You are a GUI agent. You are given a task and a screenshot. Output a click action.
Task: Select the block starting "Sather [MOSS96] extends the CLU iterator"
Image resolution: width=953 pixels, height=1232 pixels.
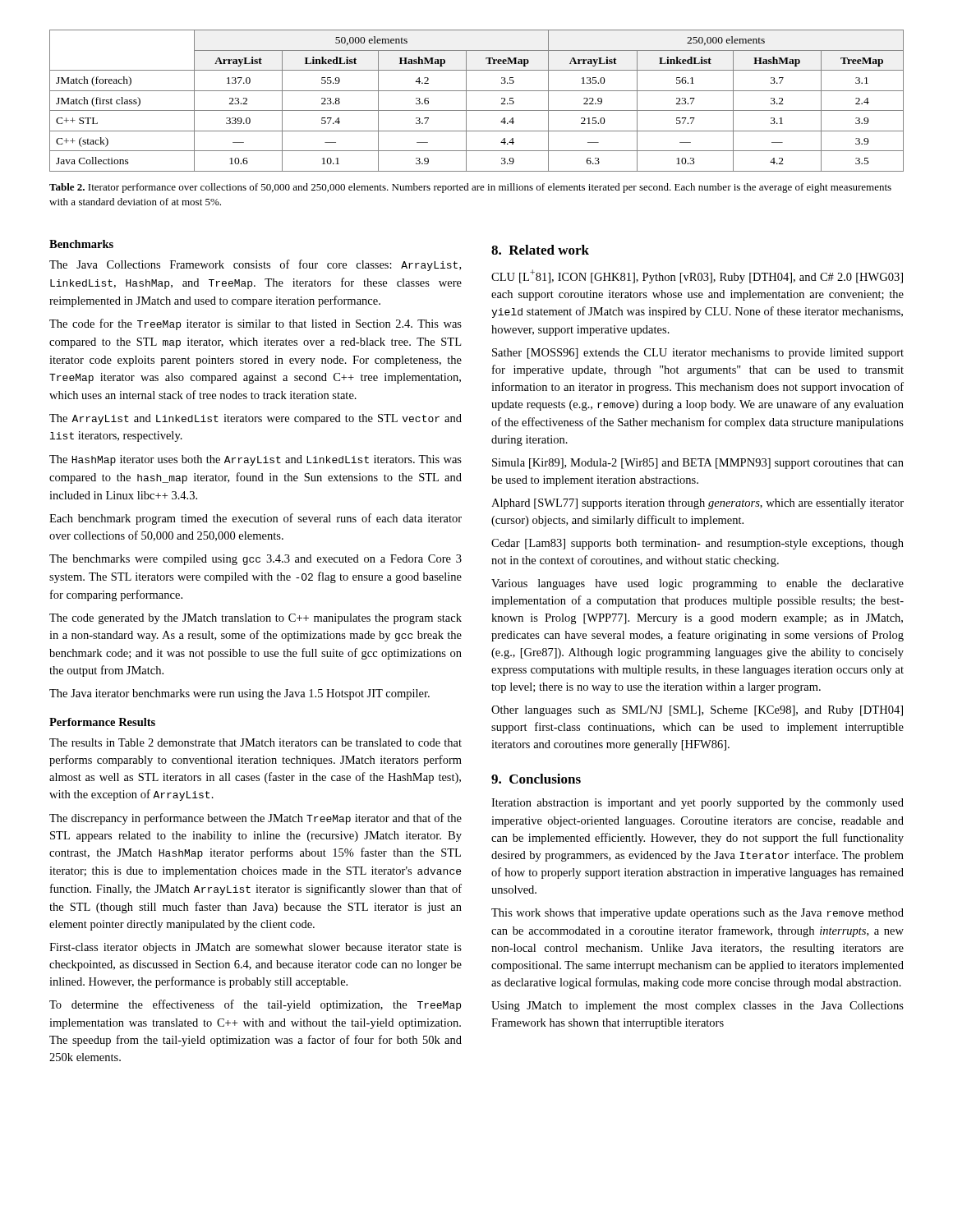coord(698,396)
